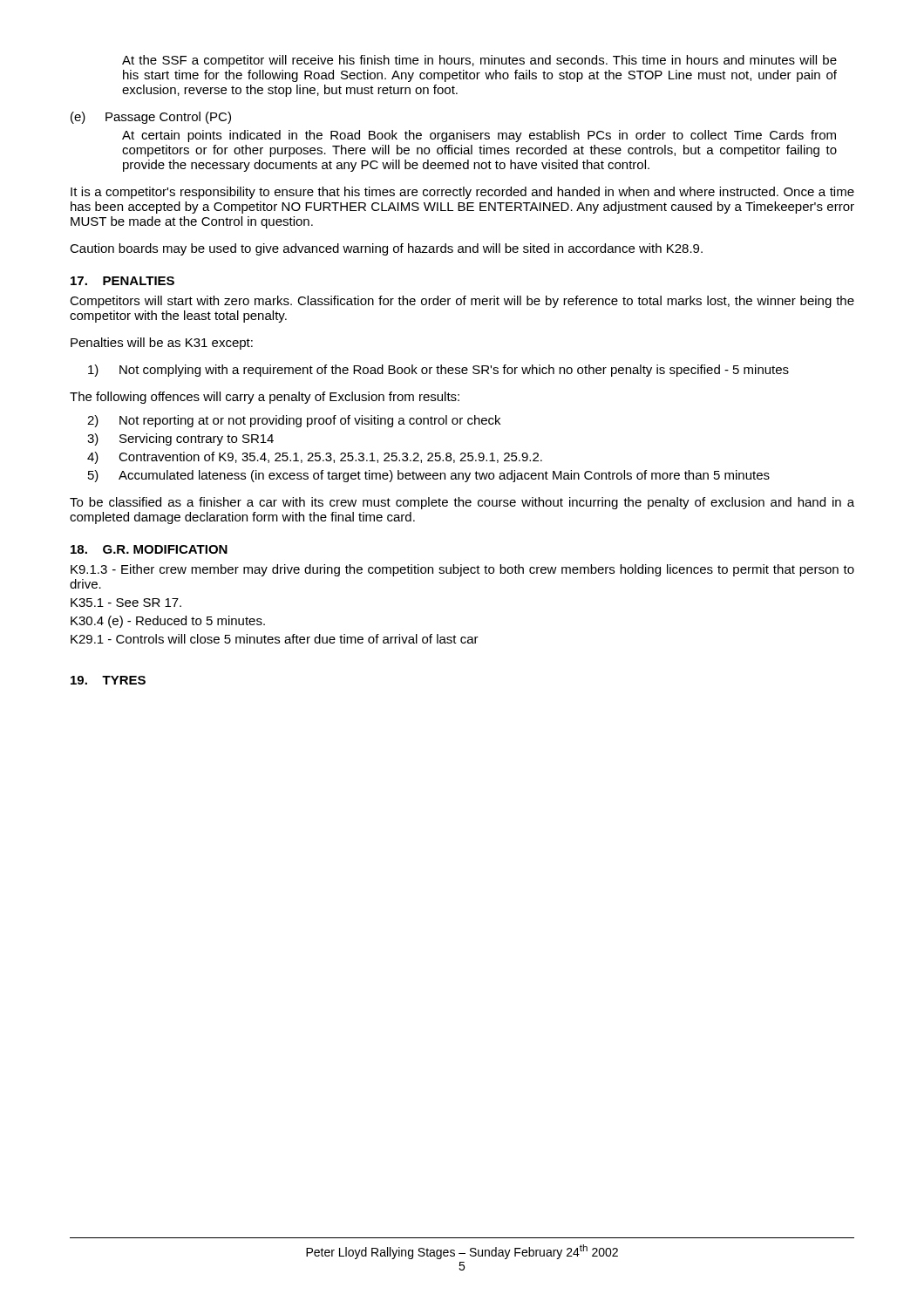Image resolution: width=924 pixels, height=1308 pixels.
Task: Locate the passage starting "To be classified as a finisher"
Action: pos(462,509)
